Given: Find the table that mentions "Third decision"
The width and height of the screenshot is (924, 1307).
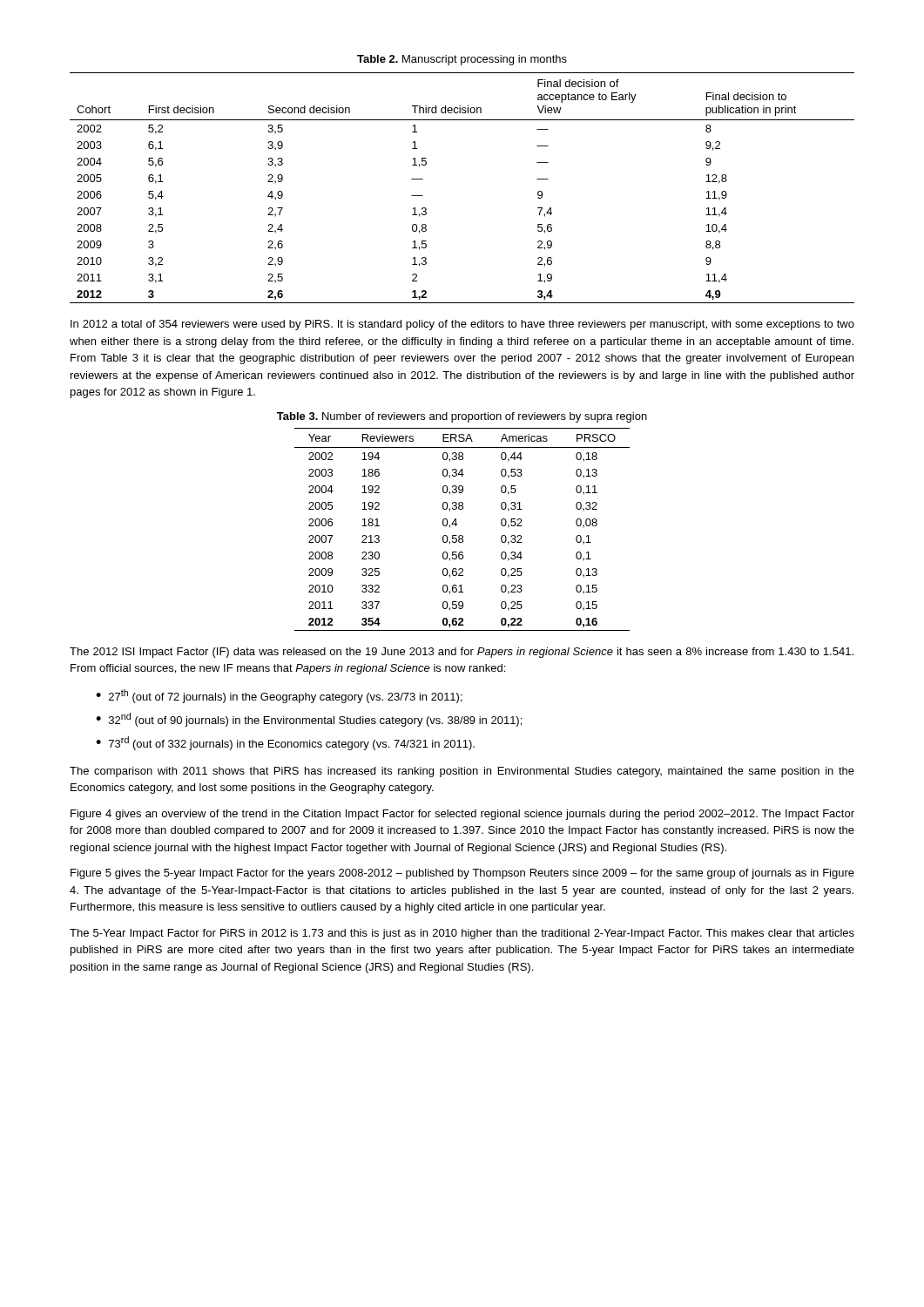Looking at the screenshot, I should (462, 188).
